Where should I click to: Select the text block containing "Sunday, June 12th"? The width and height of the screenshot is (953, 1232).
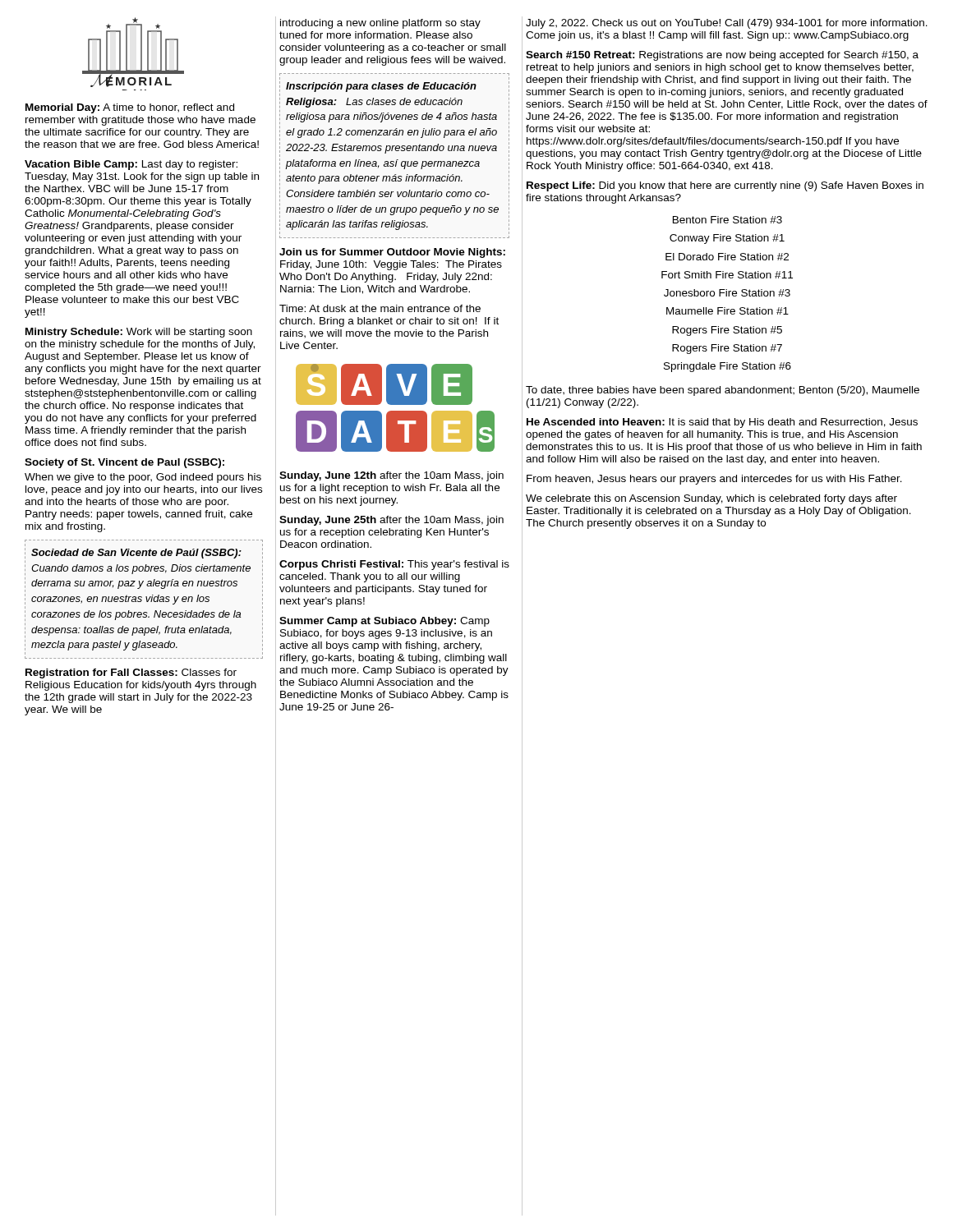(392, 488)
